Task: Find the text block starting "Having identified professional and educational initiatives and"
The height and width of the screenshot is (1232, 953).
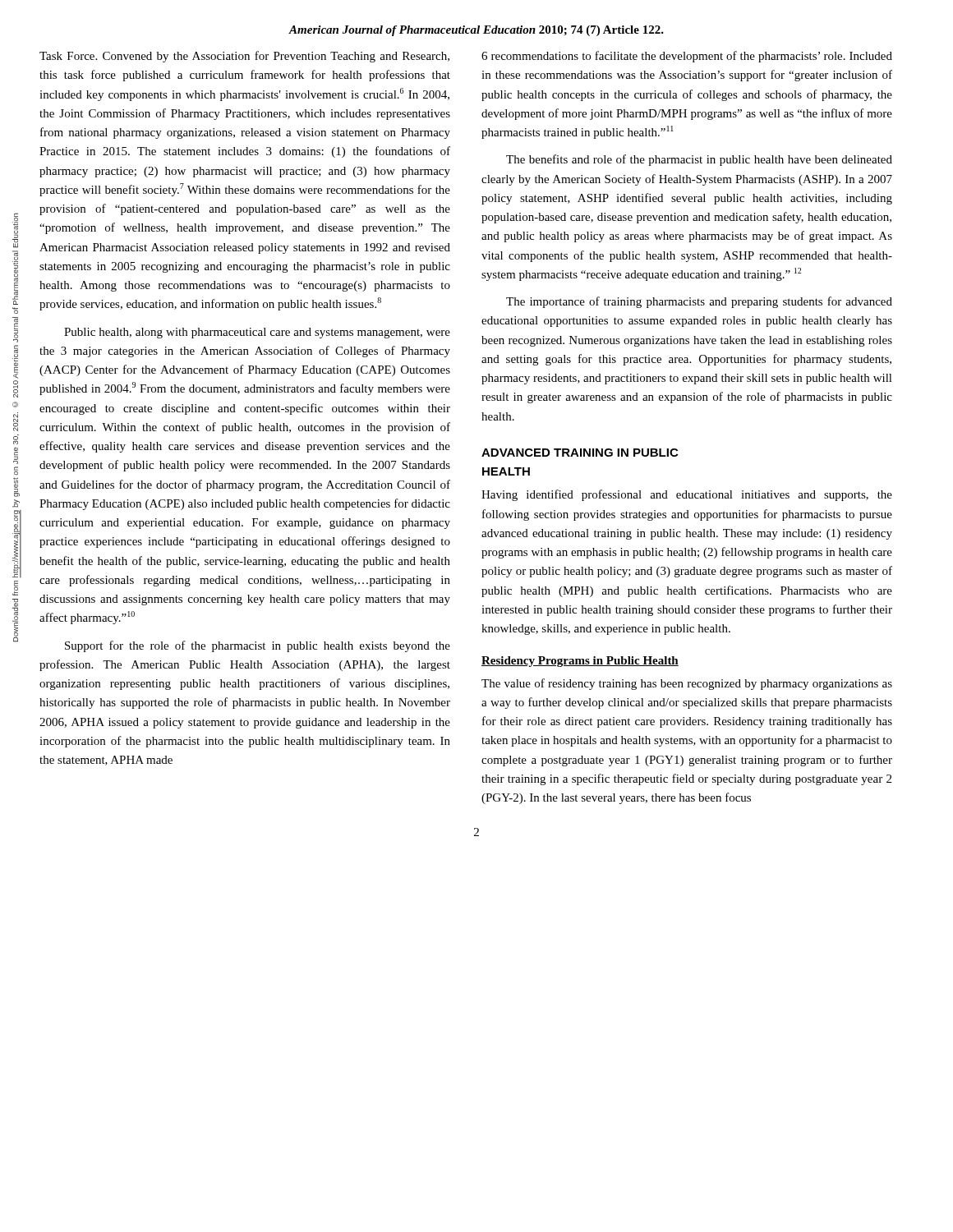Action: coord(687,562)
